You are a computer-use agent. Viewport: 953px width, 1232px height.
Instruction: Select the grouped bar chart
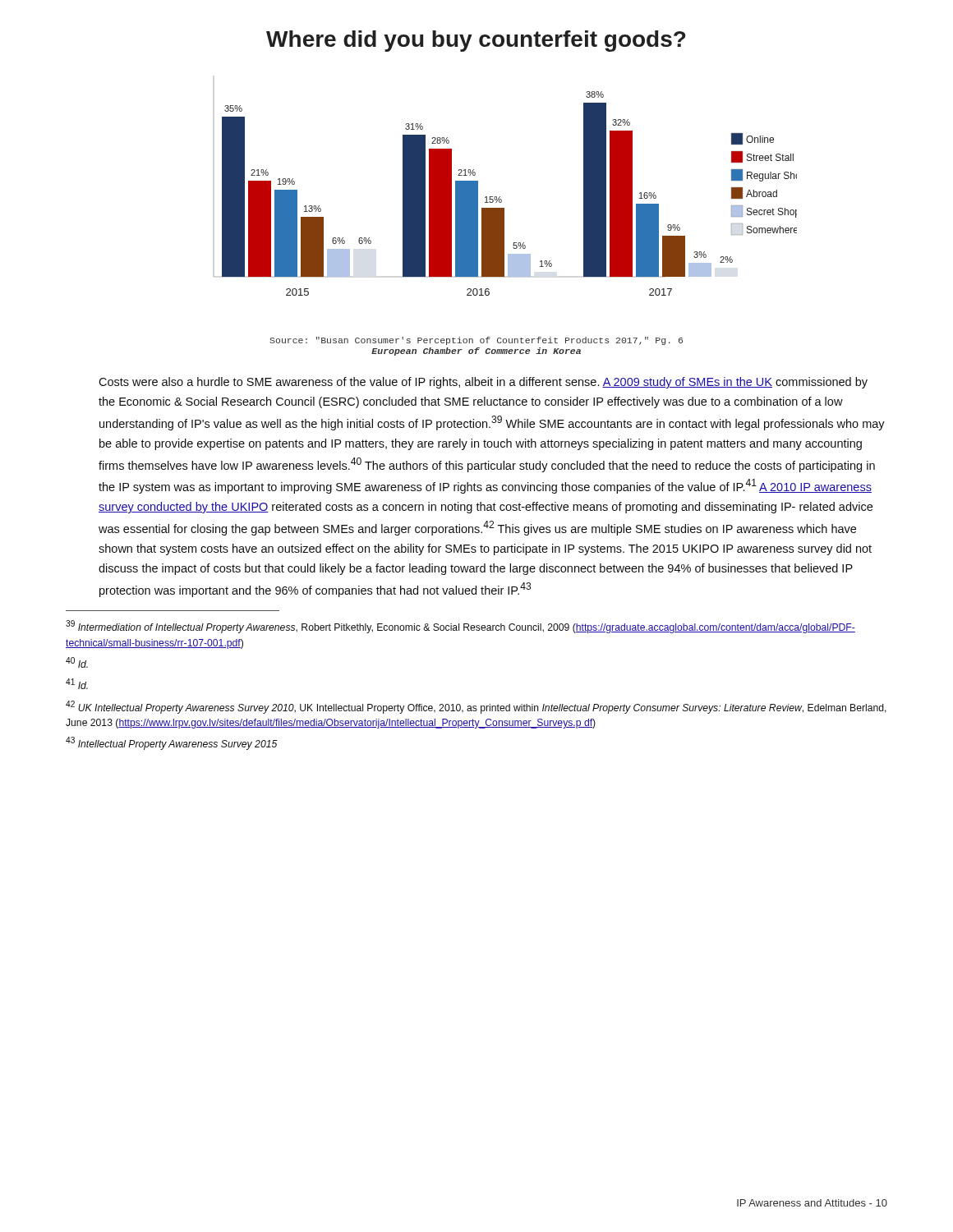coord(476,197)
